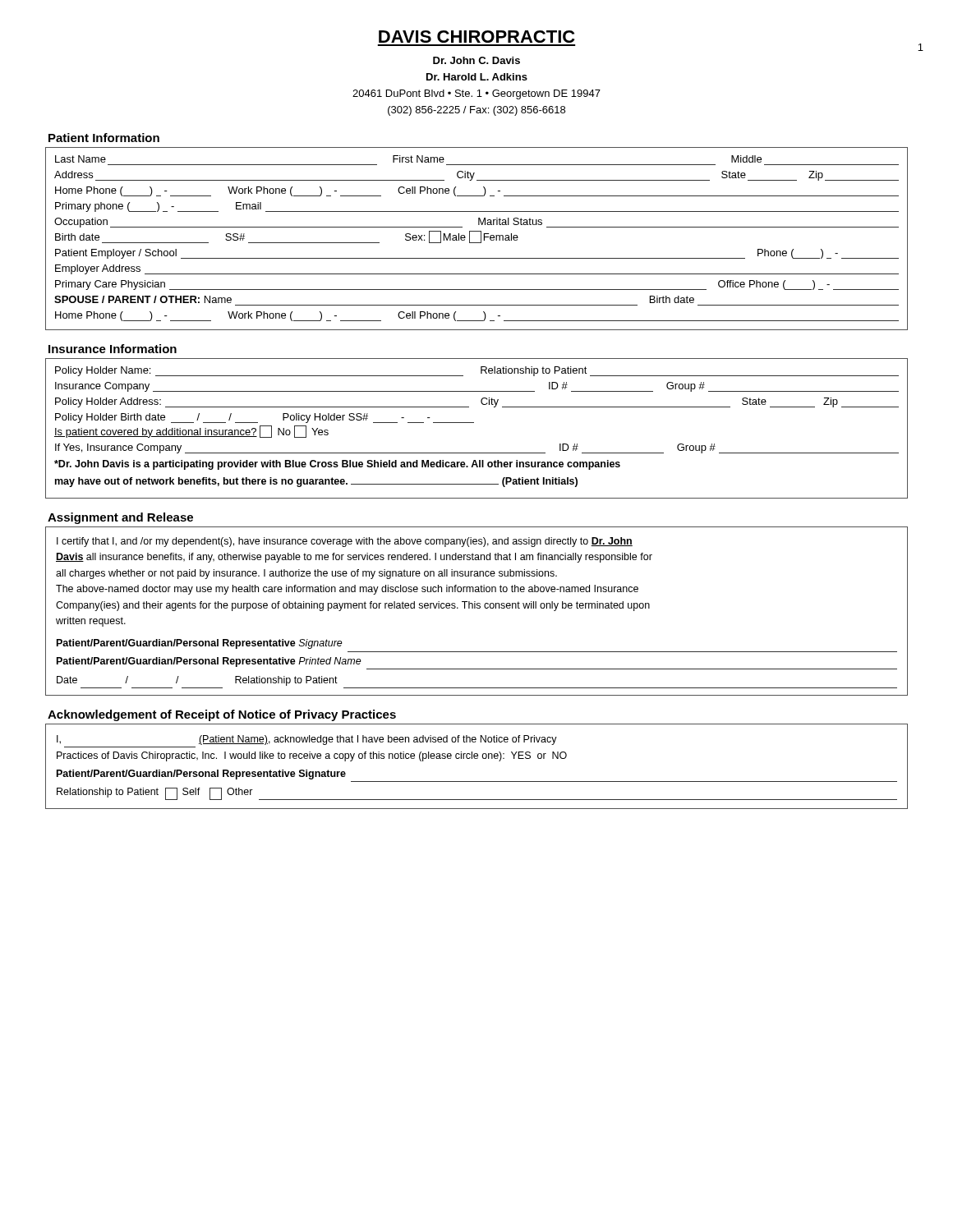This screenshot has height=1232, width=953.
Task: Point to the region starting "I, (Patient Name), acknowledge that"
Action: click(x=476, y=766)
